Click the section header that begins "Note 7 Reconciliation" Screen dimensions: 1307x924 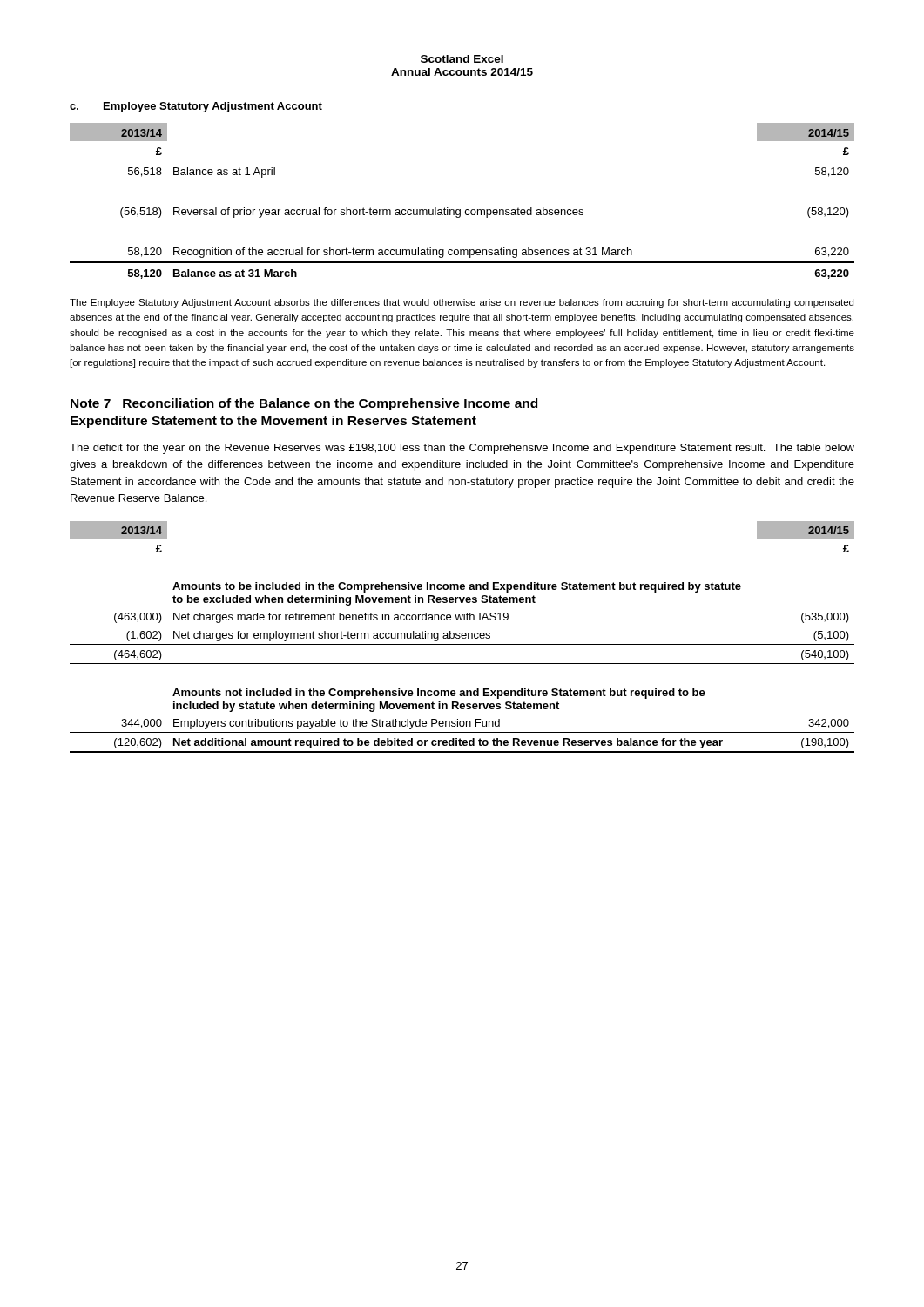[x=462, y=412]
